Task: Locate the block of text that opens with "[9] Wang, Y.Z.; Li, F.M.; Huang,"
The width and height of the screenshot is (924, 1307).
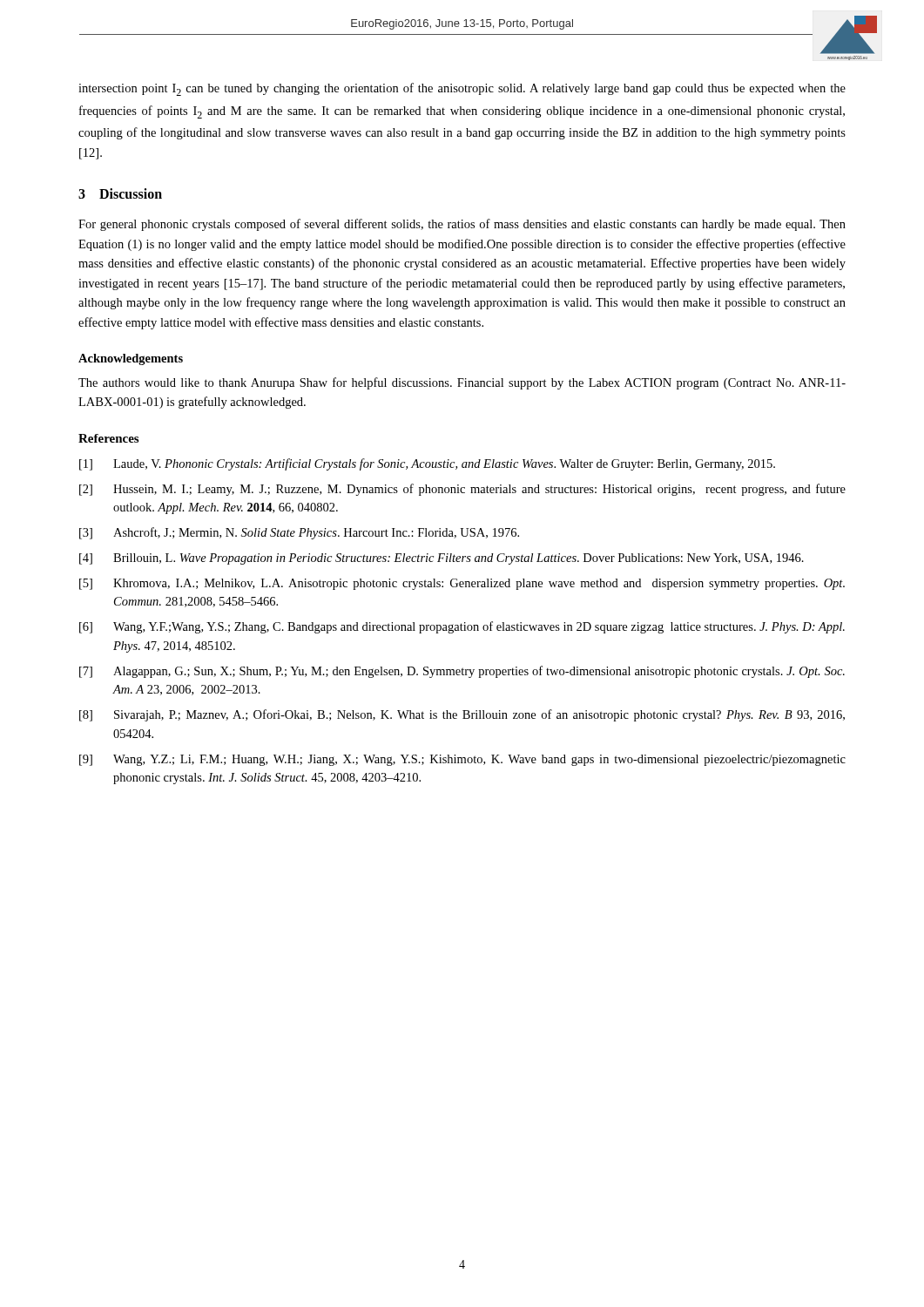Action: (462, 769)
